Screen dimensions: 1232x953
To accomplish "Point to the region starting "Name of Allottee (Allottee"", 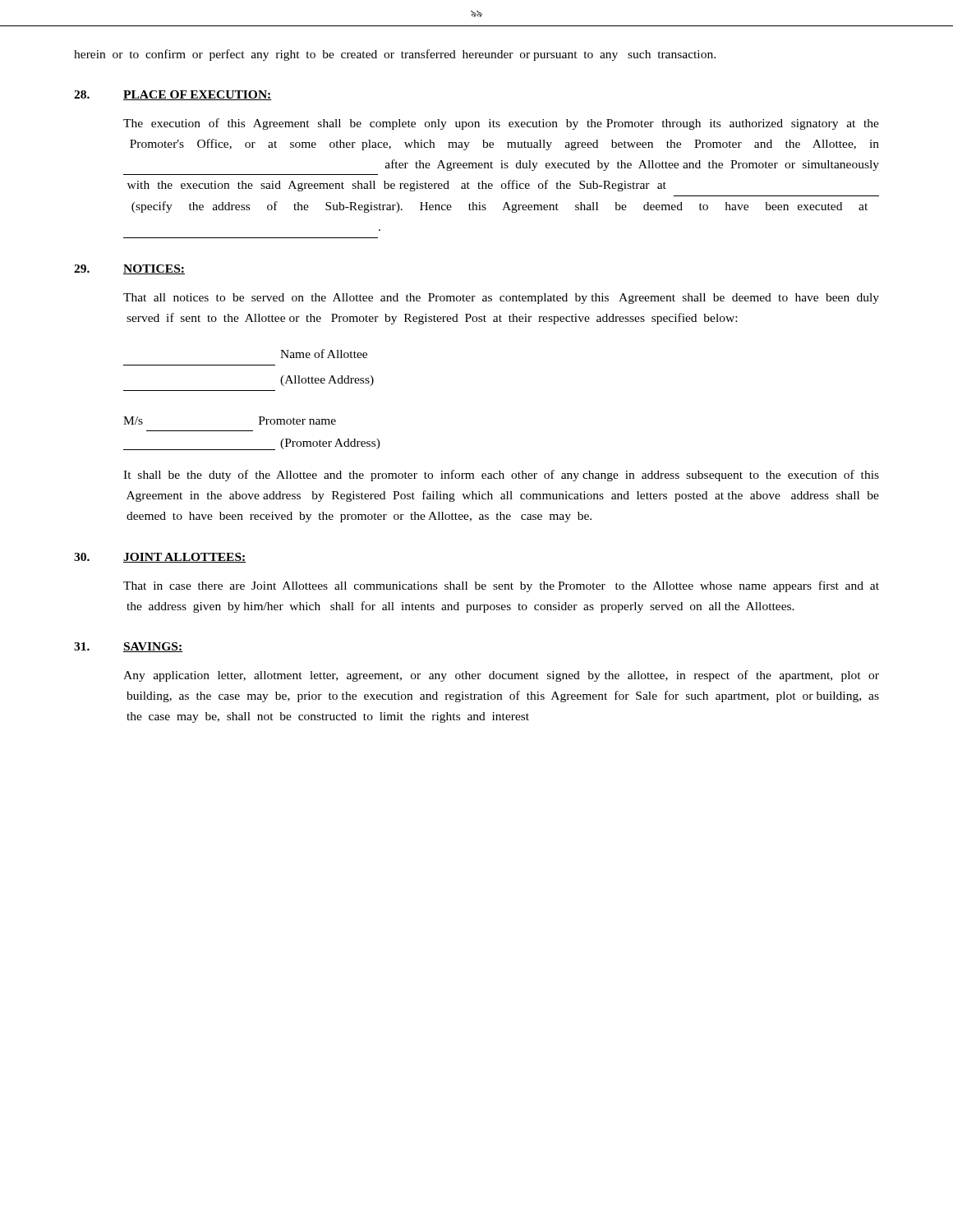I will pyautogui.click(x=324, y=354).
